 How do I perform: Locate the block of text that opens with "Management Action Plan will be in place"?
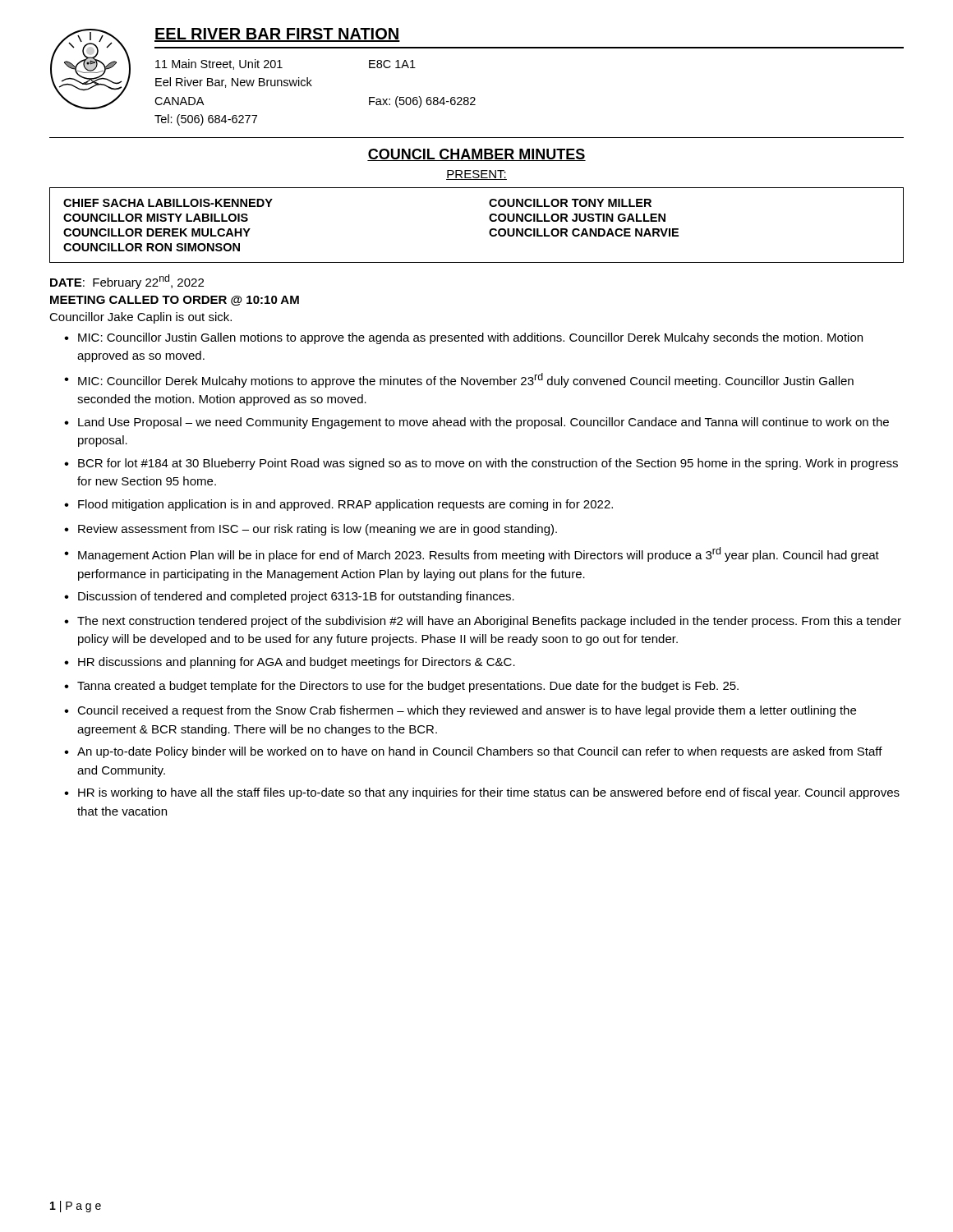490,564
